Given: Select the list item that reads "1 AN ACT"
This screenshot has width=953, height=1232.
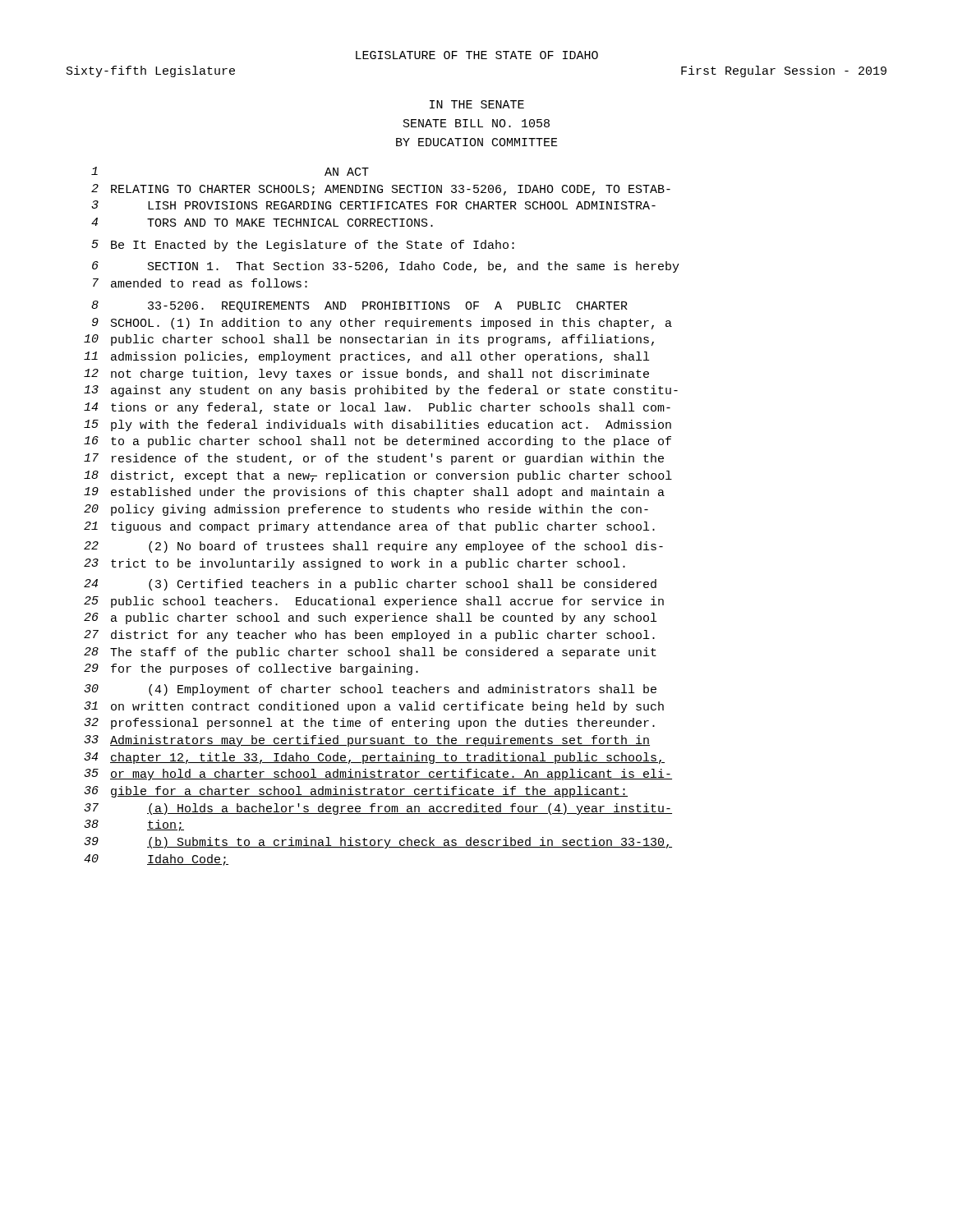Looking at the screenshot, I should click(x=476, y=174).
